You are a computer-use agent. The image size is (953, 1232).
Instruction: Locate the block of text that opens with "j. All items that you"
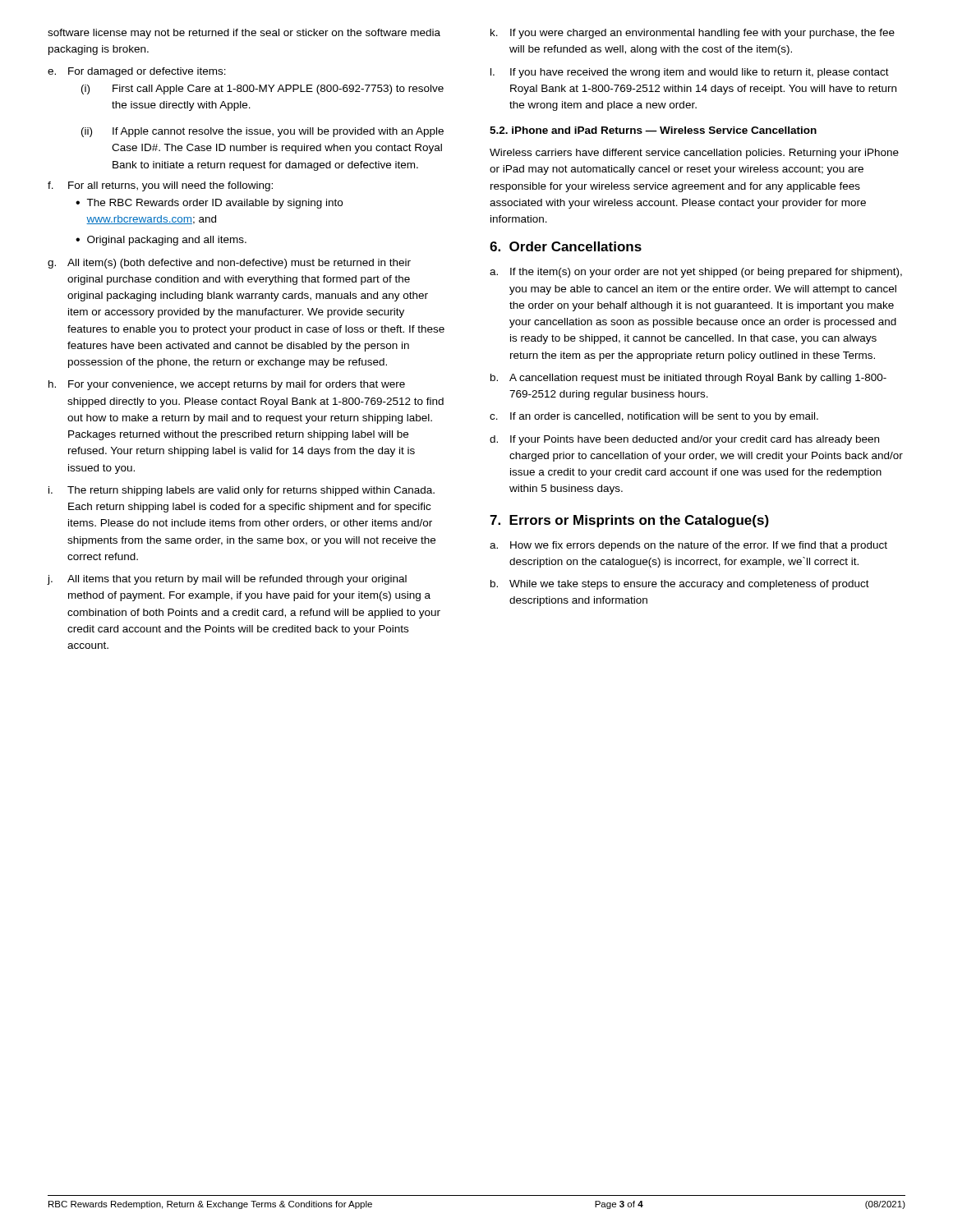coord(246,612)
